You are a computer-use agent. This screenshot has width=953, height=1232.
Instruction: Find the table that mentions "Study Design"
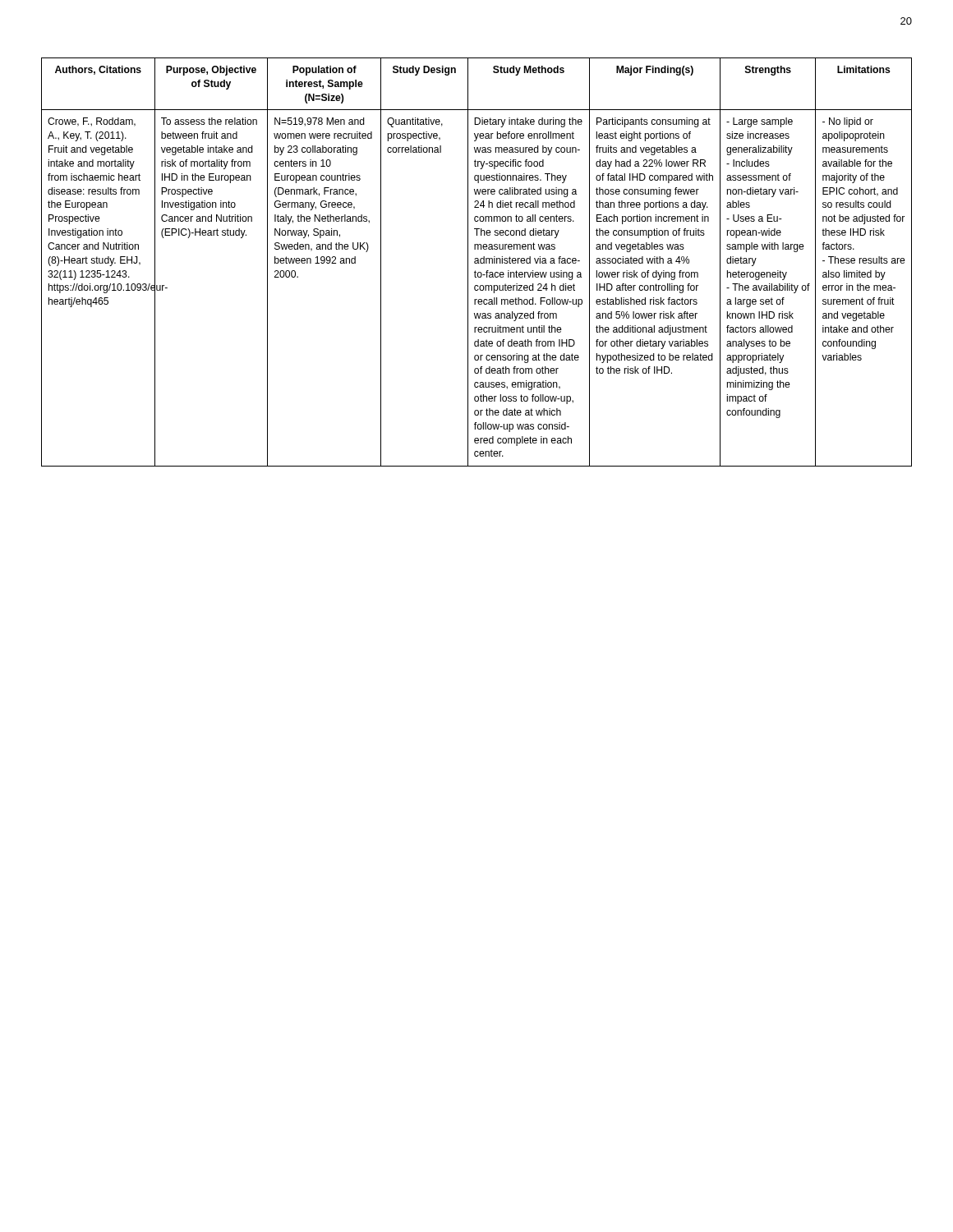[x=476, y=262]
